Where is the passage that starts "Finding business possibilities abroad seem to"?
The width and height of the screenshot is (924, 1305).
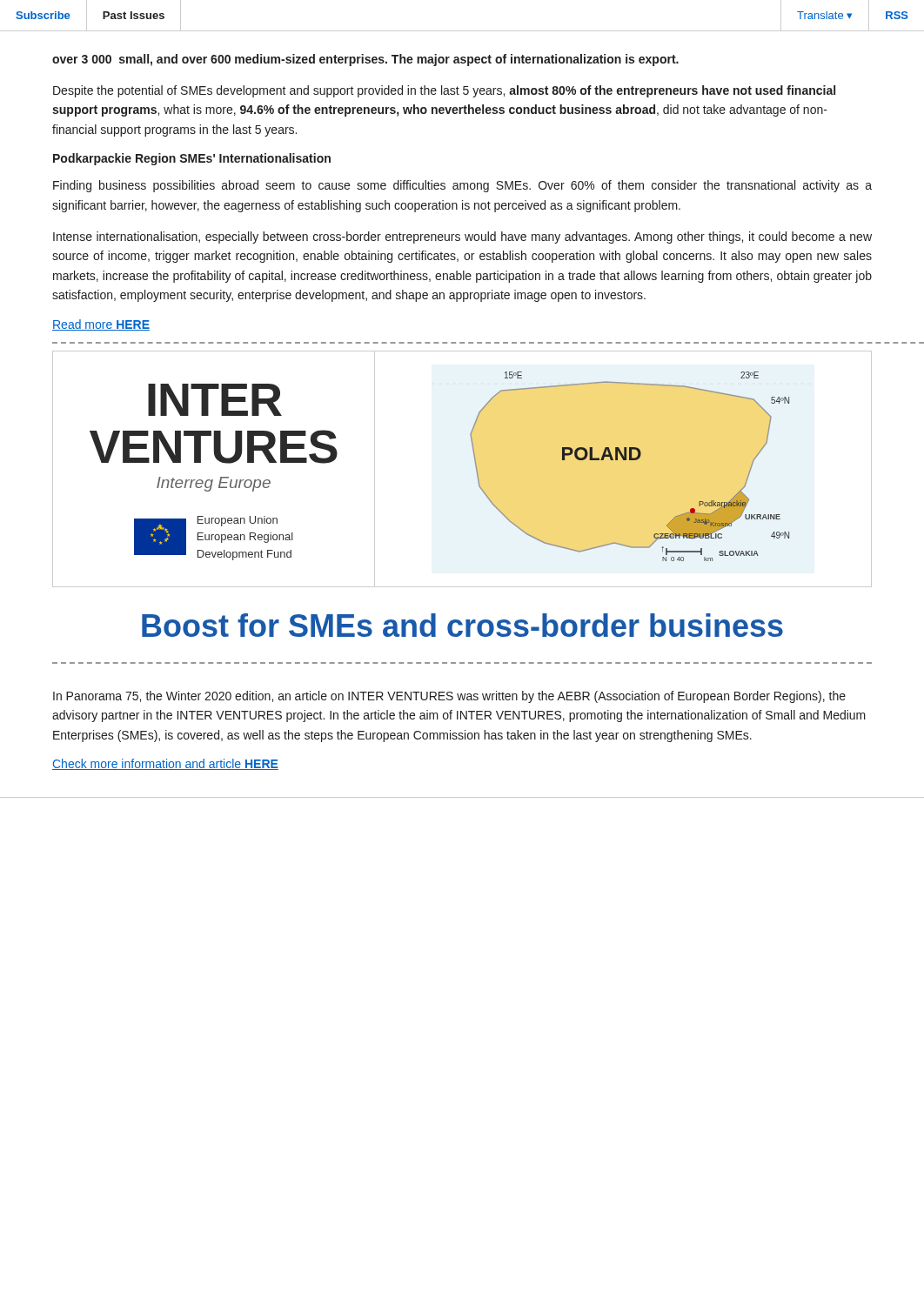click(462, 195)
